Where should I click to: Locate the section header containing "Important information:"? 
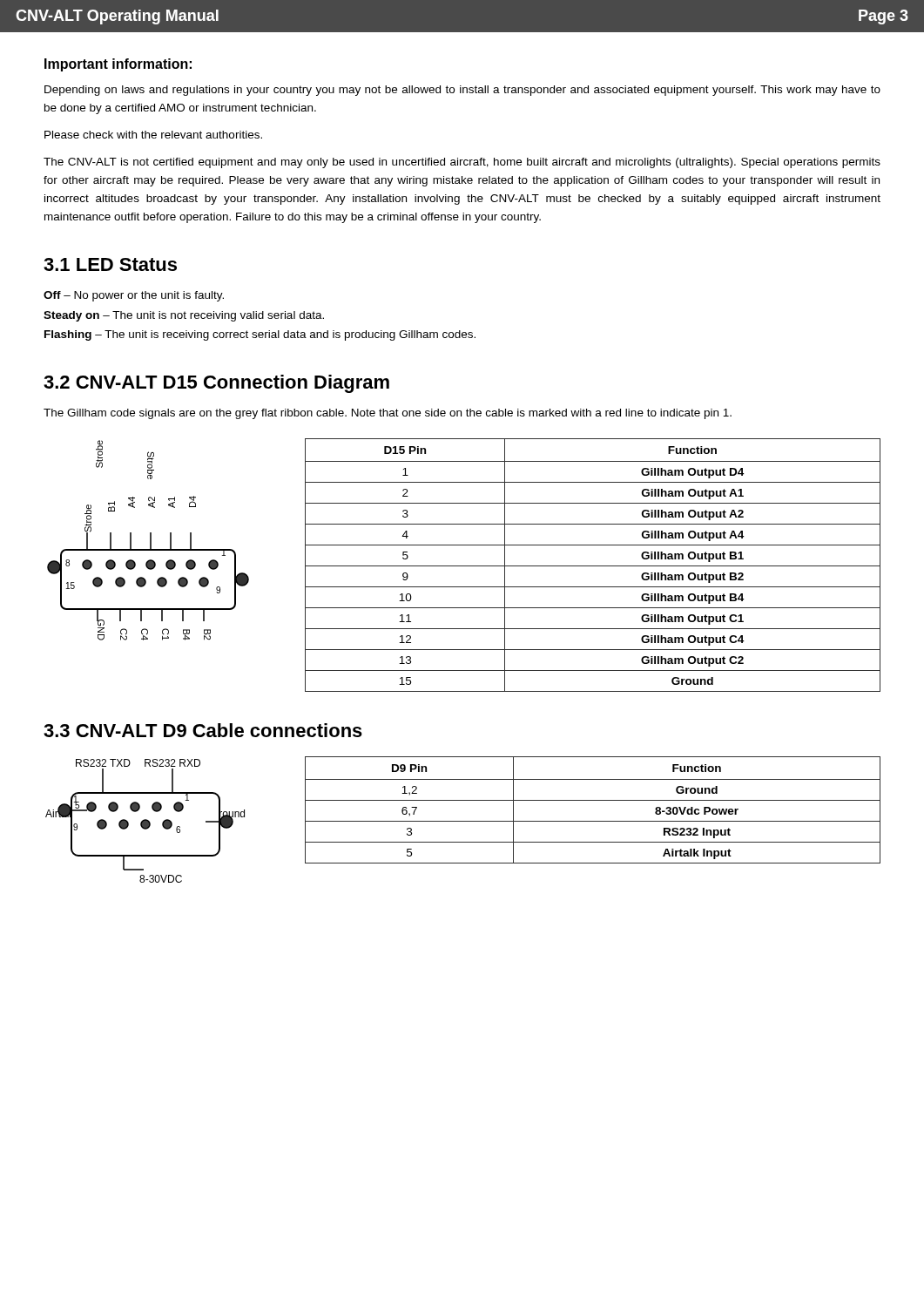(x=118, y=64)
